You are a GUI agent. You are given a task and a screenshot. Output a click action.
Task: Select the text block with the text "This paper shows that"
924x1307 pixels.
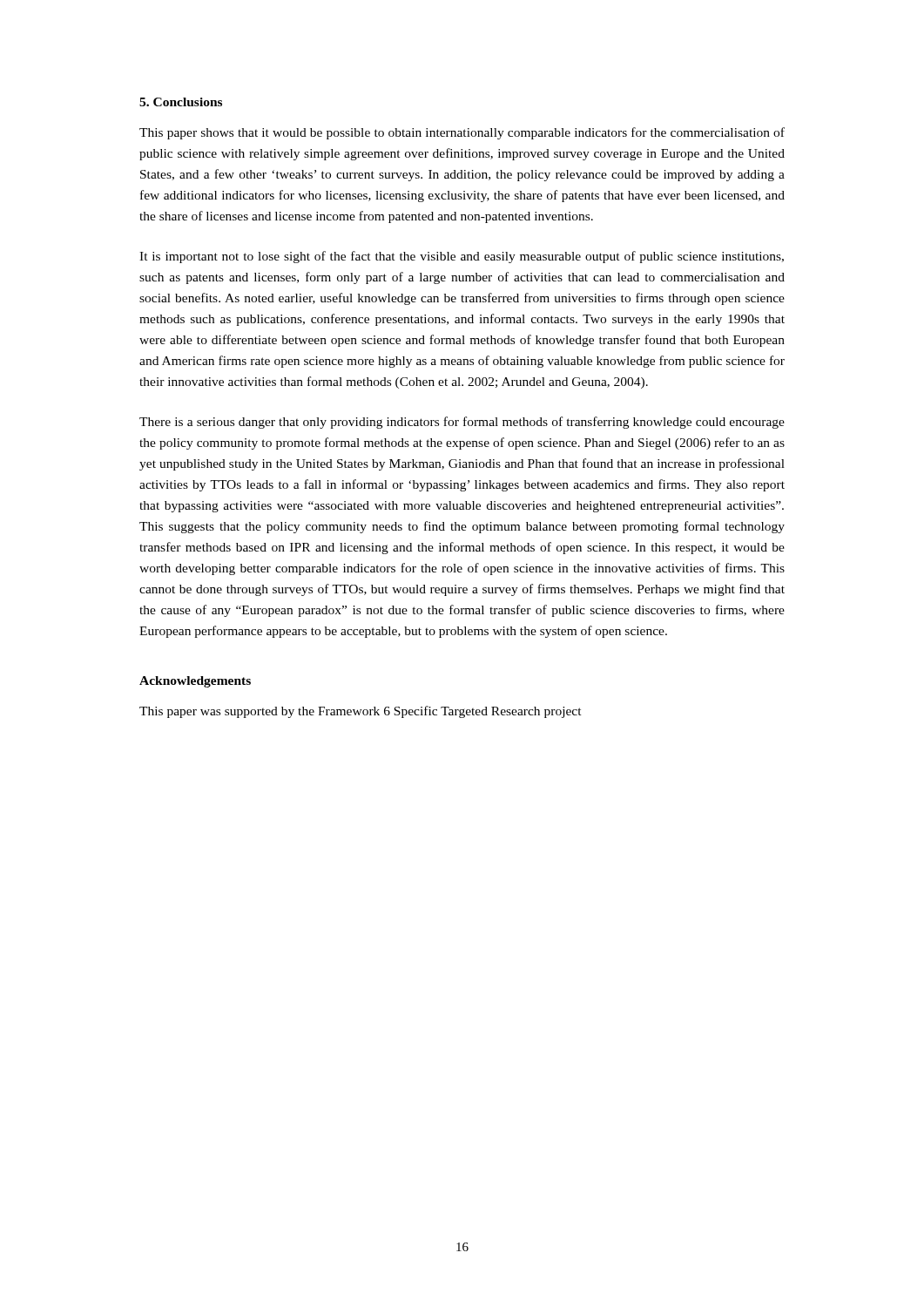(x=462, y=174)
